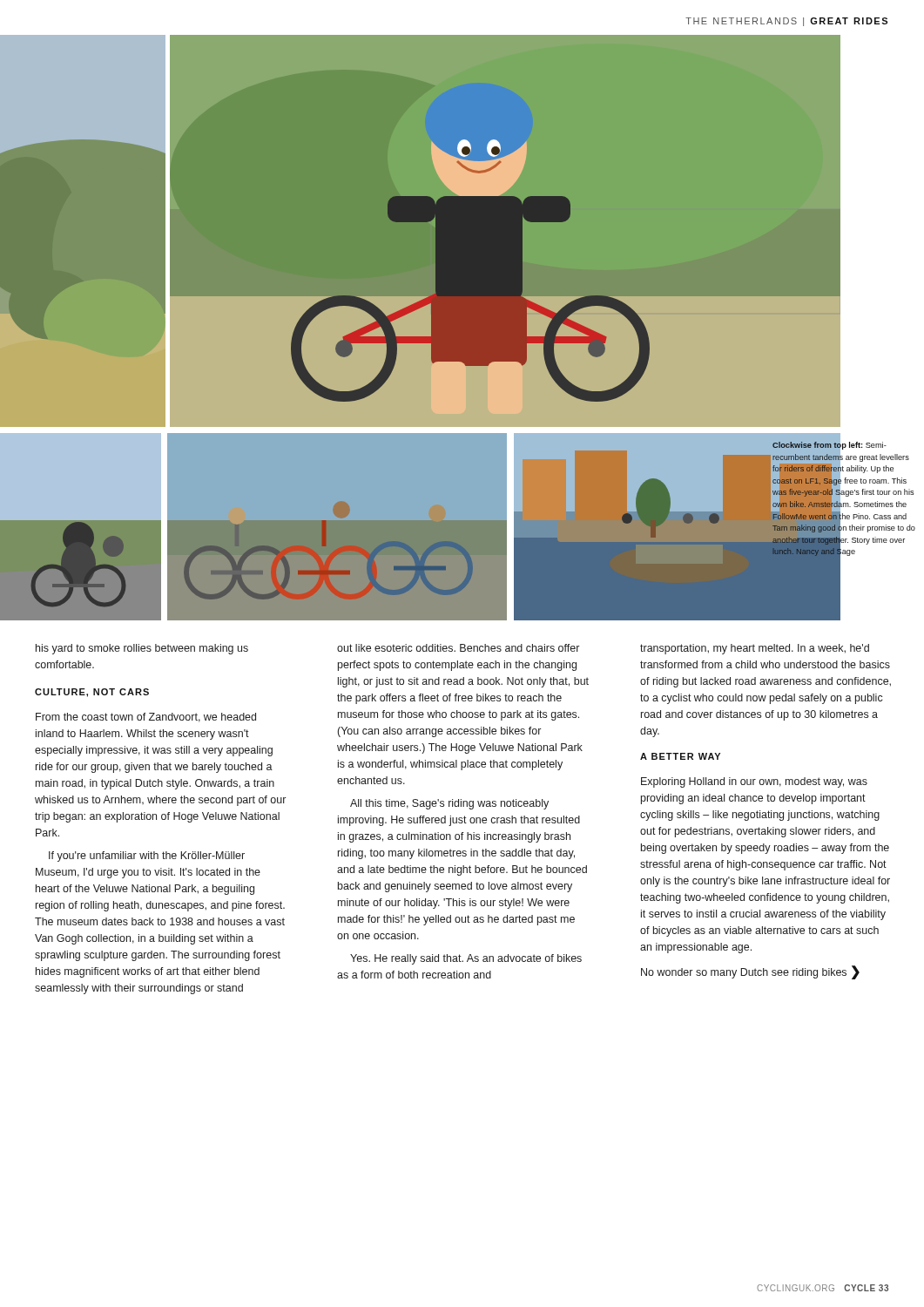This screenshot has height=1307, width=924.
Task: Where is the passage that starts "out like esoteric oddities. Benches and chairs offer"?
Action: click(x=463, y=812)
